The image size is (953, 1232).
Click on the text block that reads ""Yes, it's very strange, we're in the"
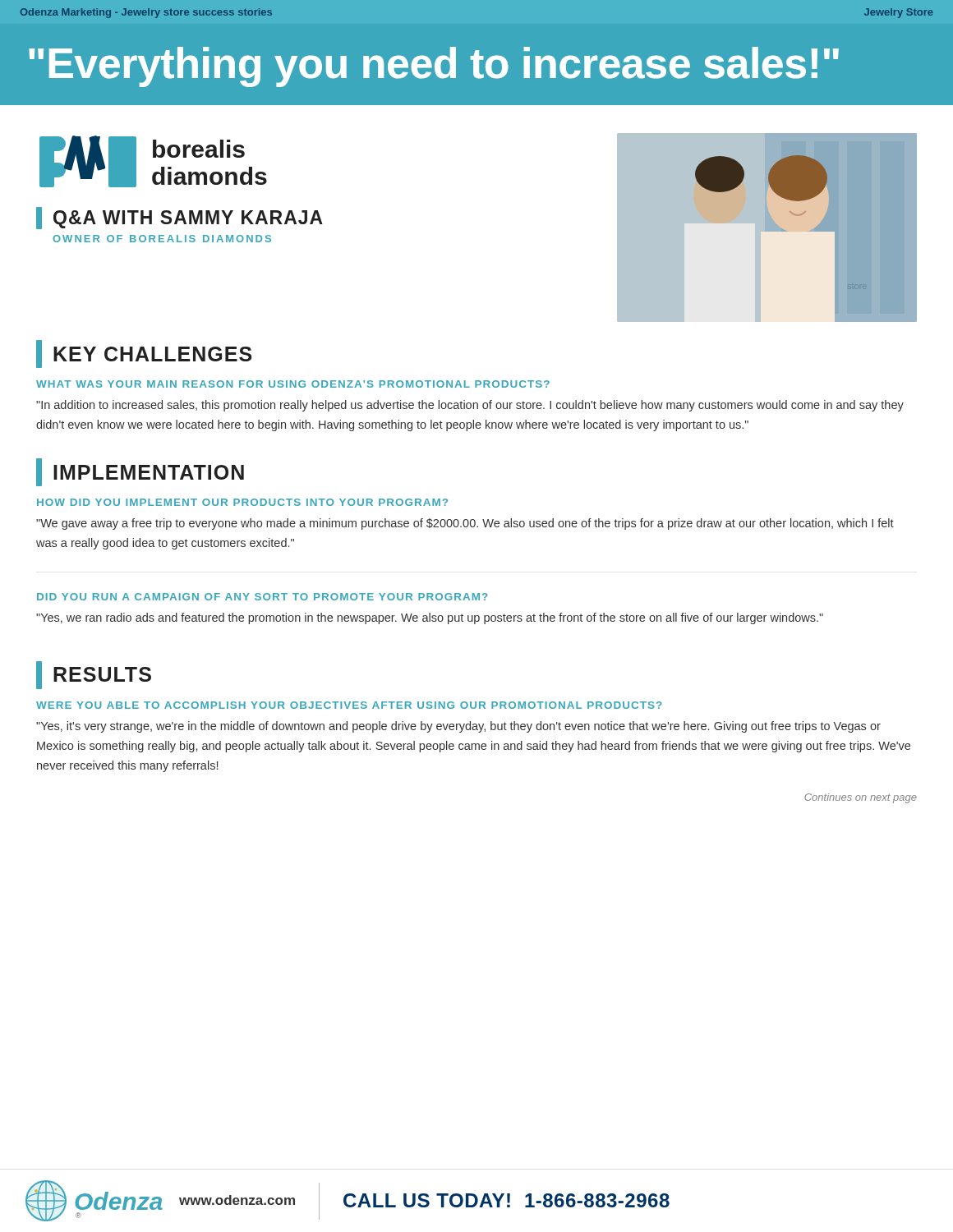(474, 746)
